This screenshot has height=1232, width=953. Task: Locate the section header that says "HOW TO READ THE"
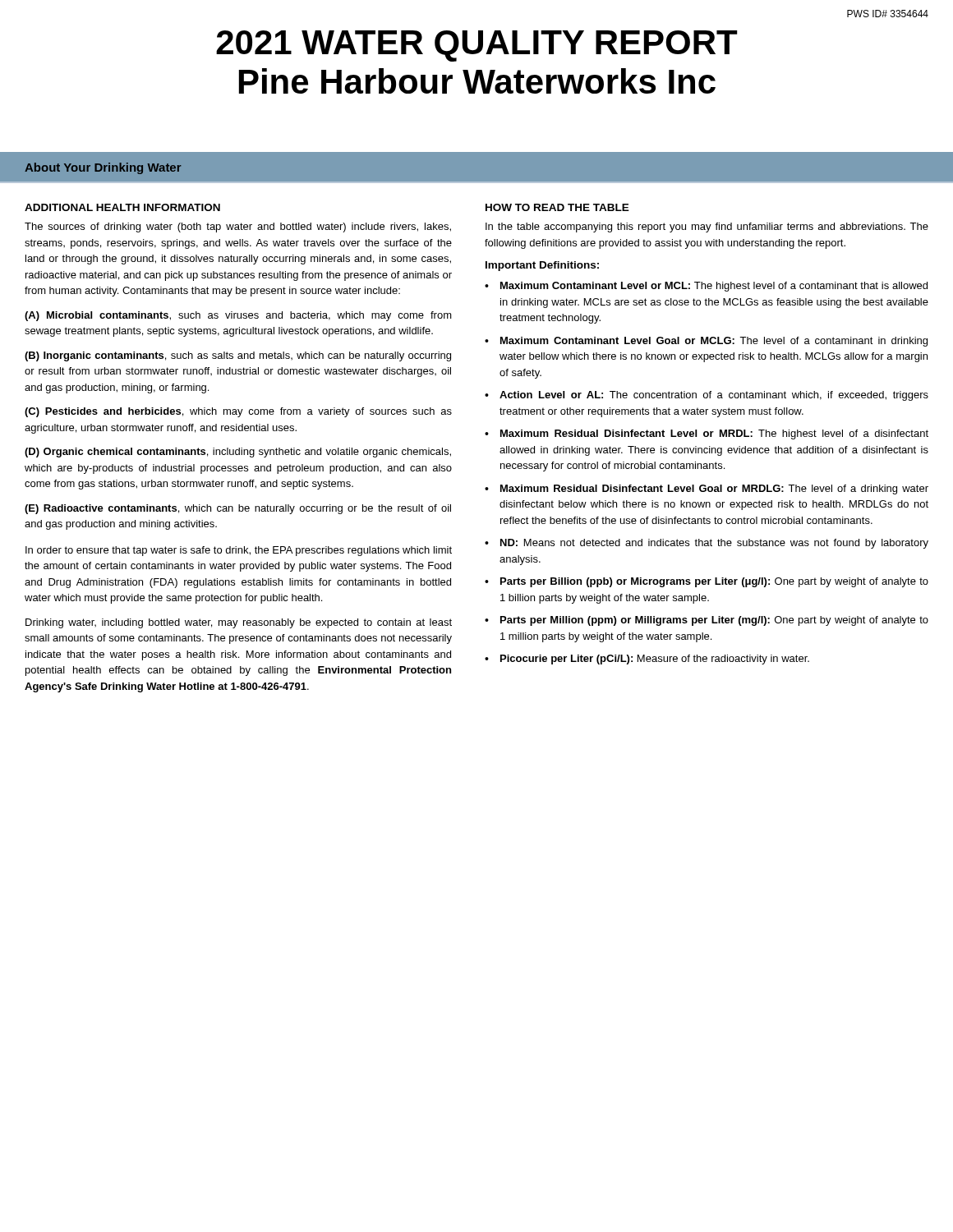point(557,207)
